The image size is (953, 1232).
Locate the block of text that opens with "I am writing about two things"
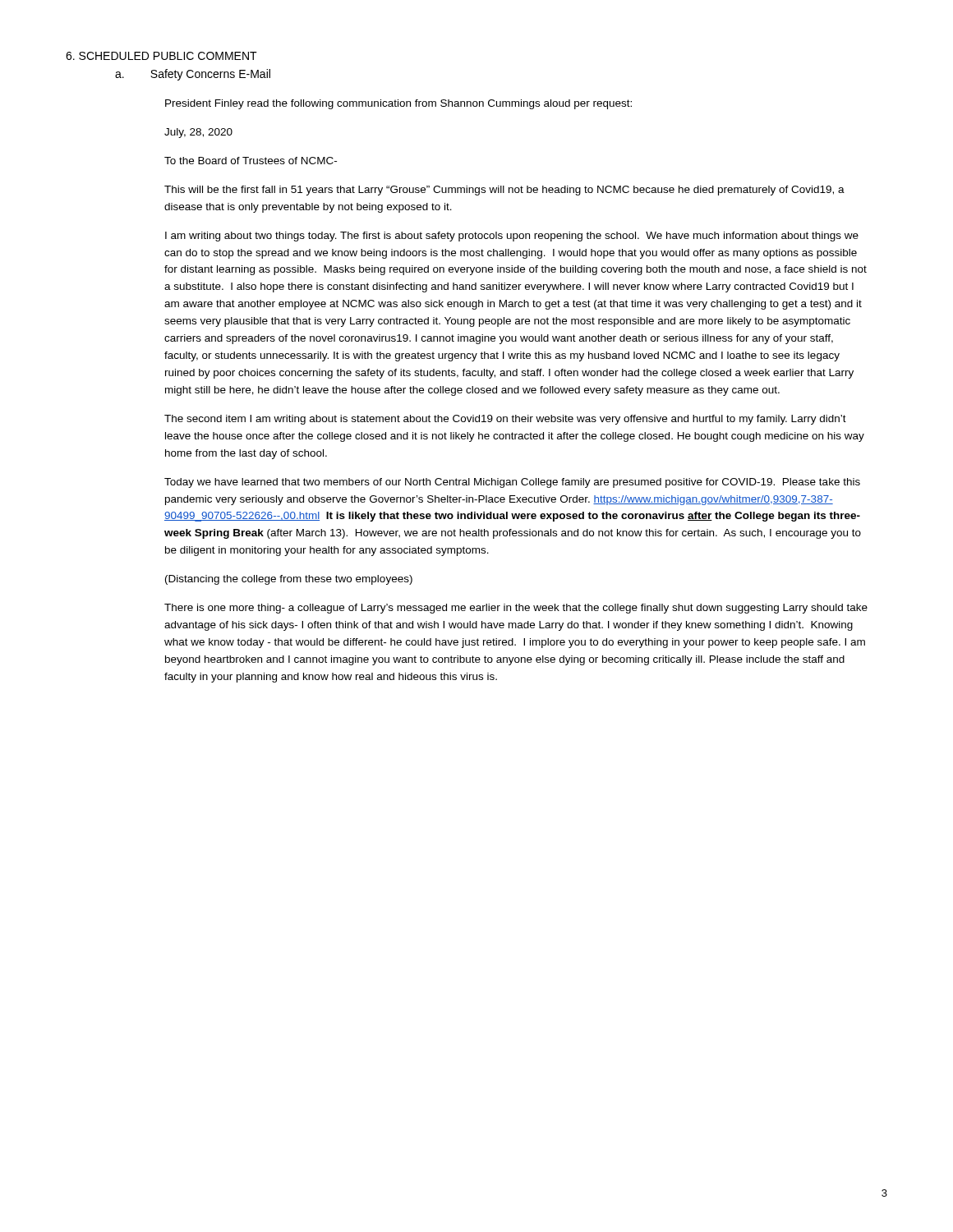coord(515,312)
